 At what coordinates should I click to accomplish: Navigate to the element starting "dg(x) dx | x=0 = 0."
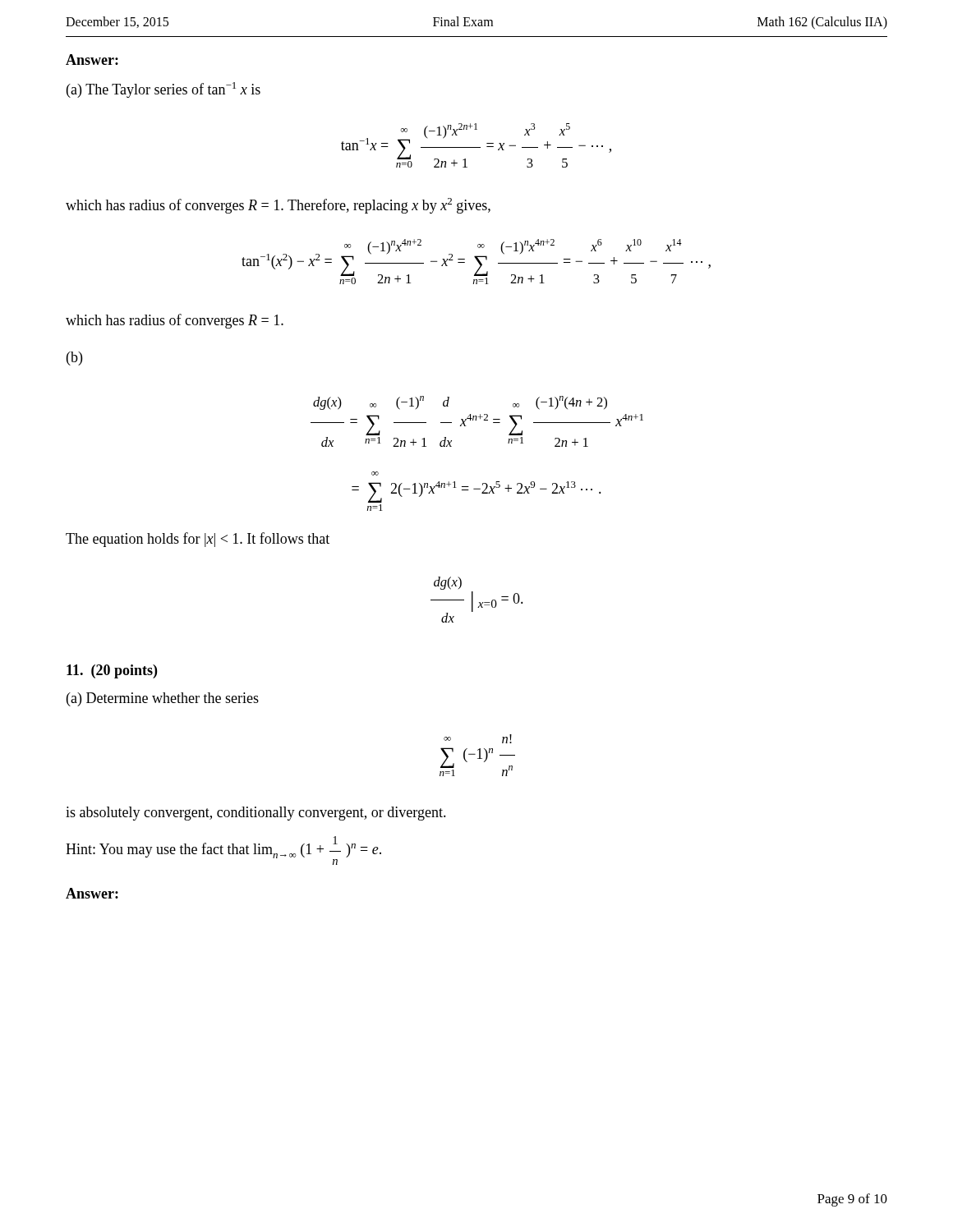click(x=477, y=600)
